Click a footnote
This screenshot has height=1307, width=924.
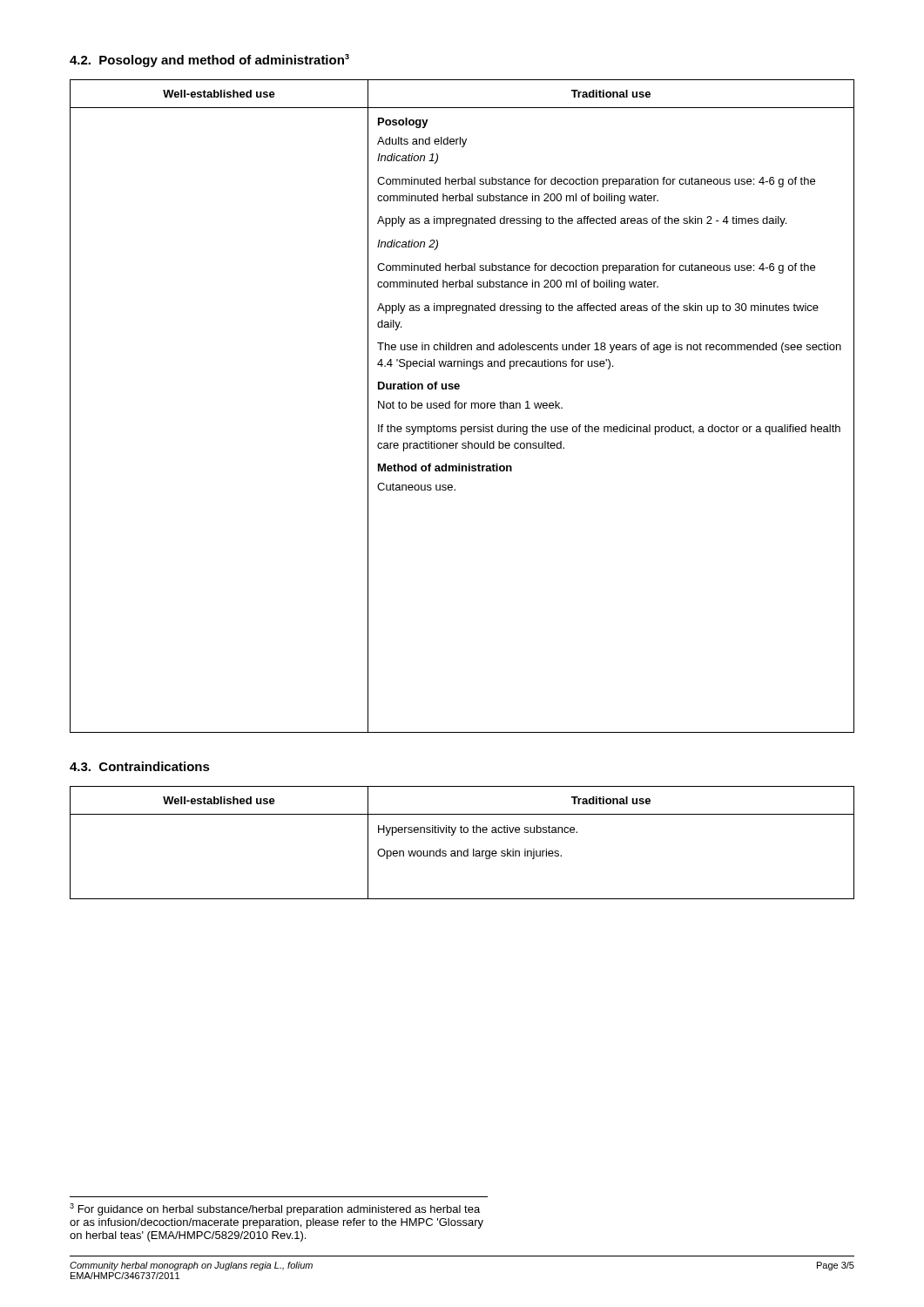click(x=277, y=1221)
